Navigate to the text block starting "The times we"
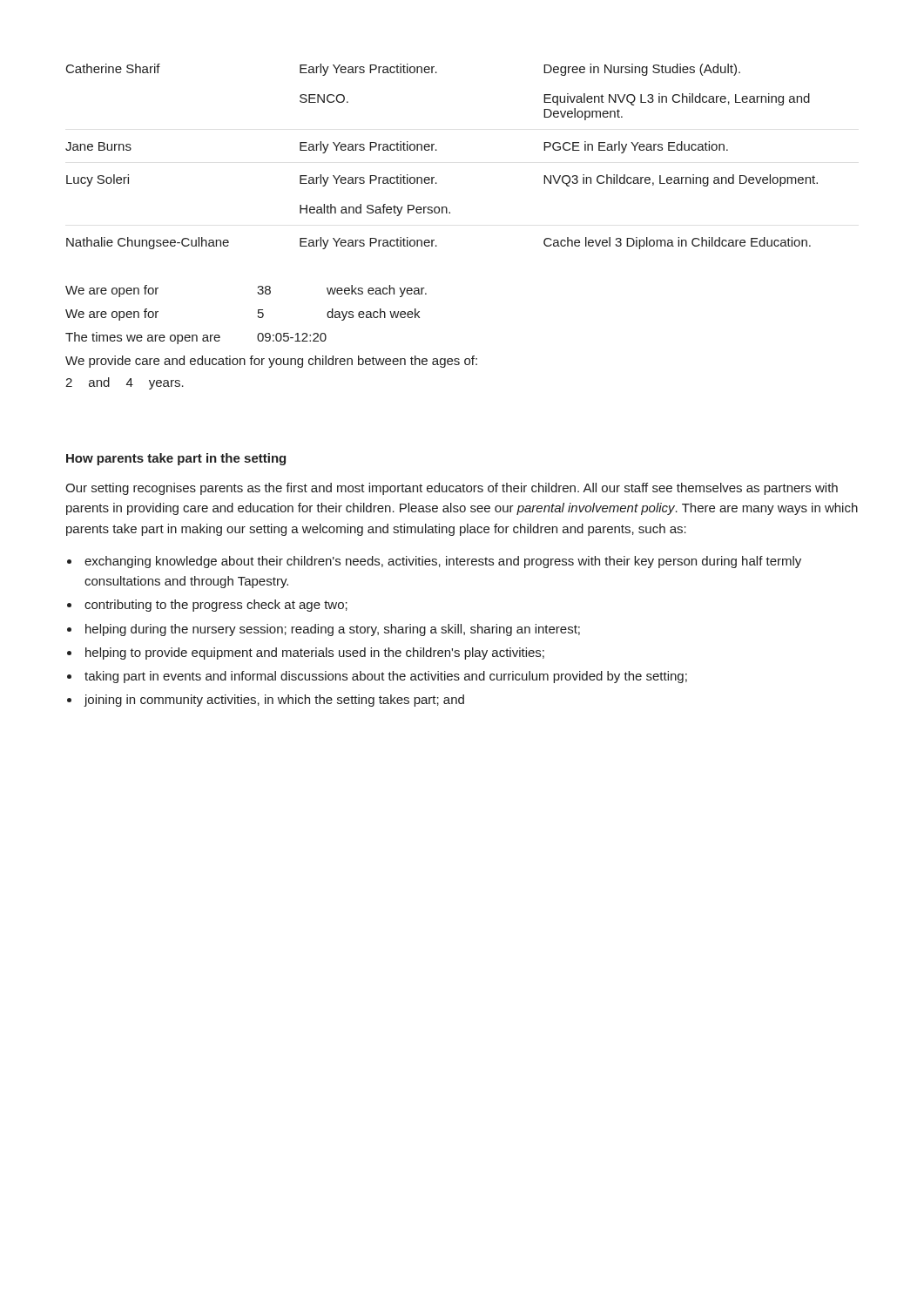 (x=196, y=337)
